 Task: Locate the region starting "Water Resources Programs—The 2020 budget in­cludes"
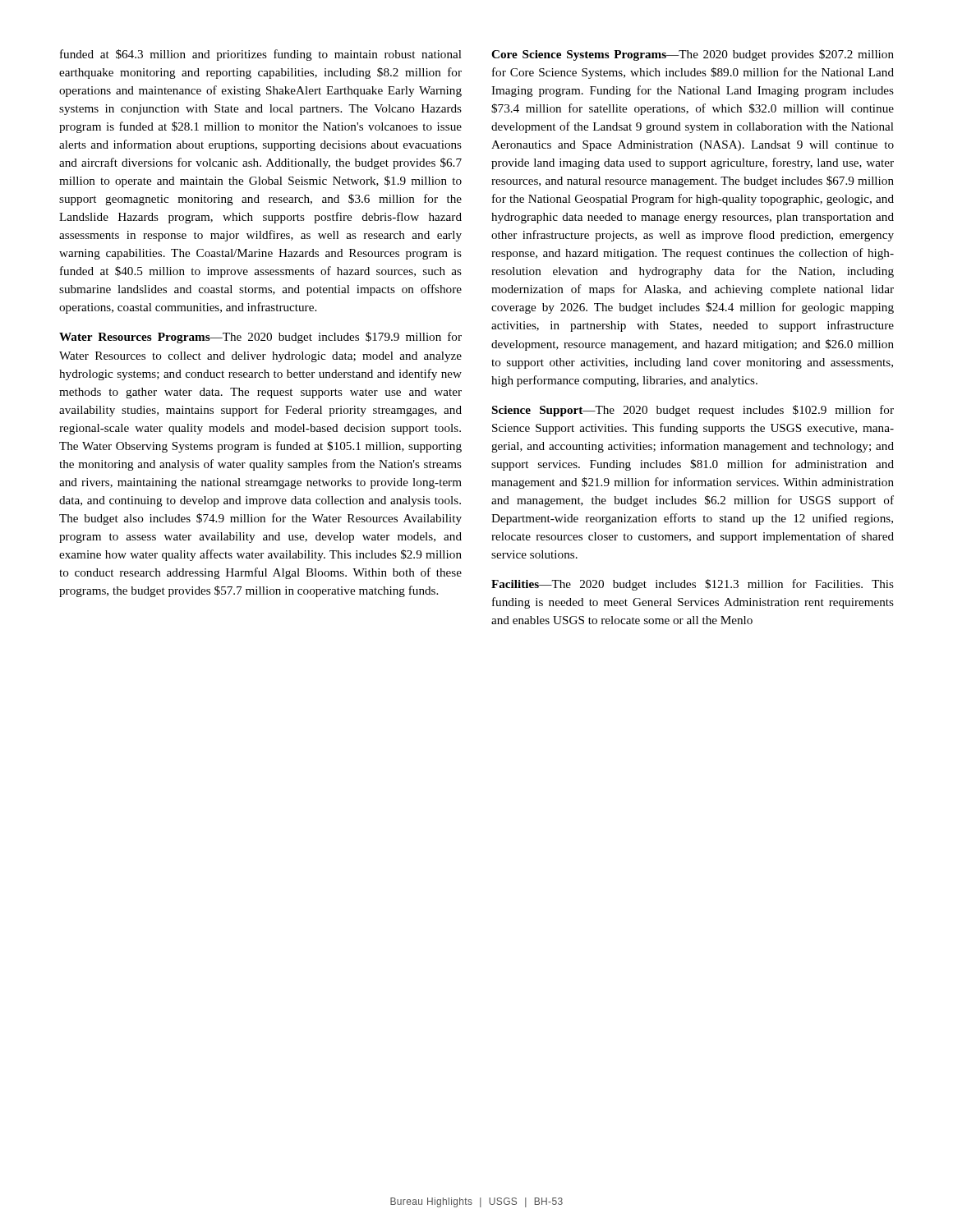pyautogui.click(x=260, y=464)
